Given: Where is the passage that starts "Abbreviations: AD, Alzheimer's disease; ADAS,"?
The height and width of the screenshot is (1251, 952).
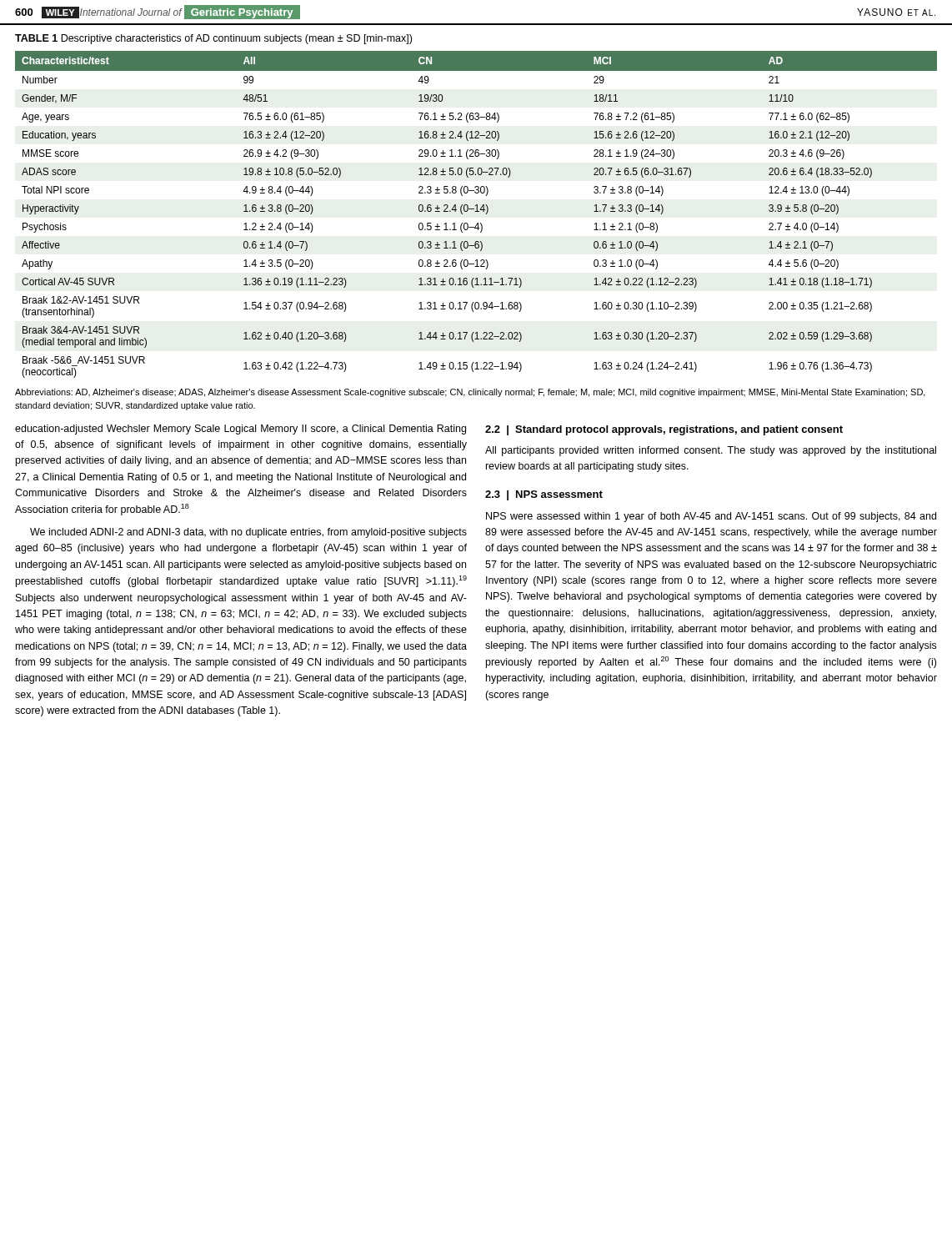Looking at the screenshot, I should click(x=470, y=398).
